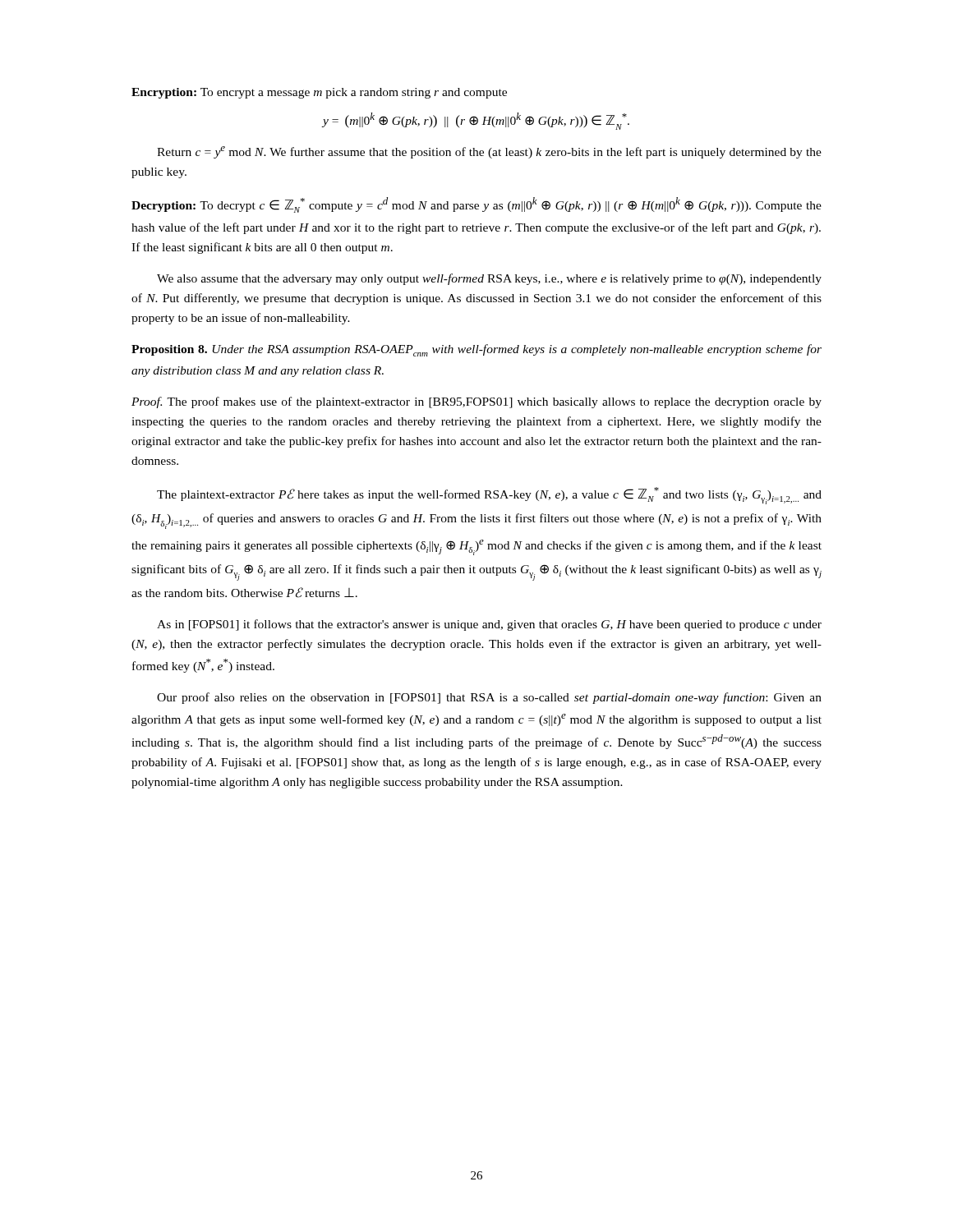953x1232 pixels.
Task: Point to the passage starting "Proof. The proof makes use of the"
Action: point(476,431)
